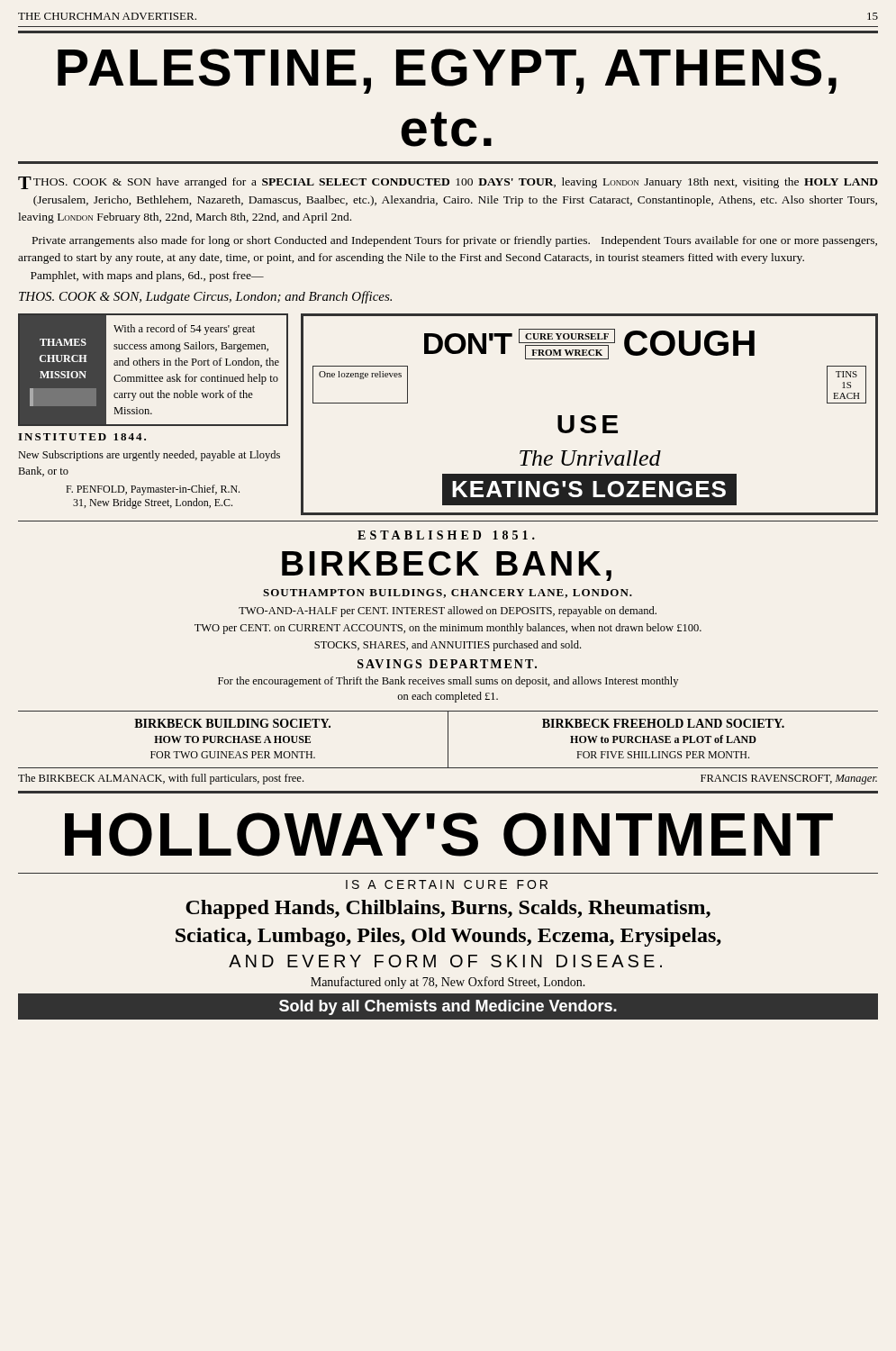Click on the text block that reads "Private arrangements also made for long or short"
Screen dimensions: 1351x896
448,257
